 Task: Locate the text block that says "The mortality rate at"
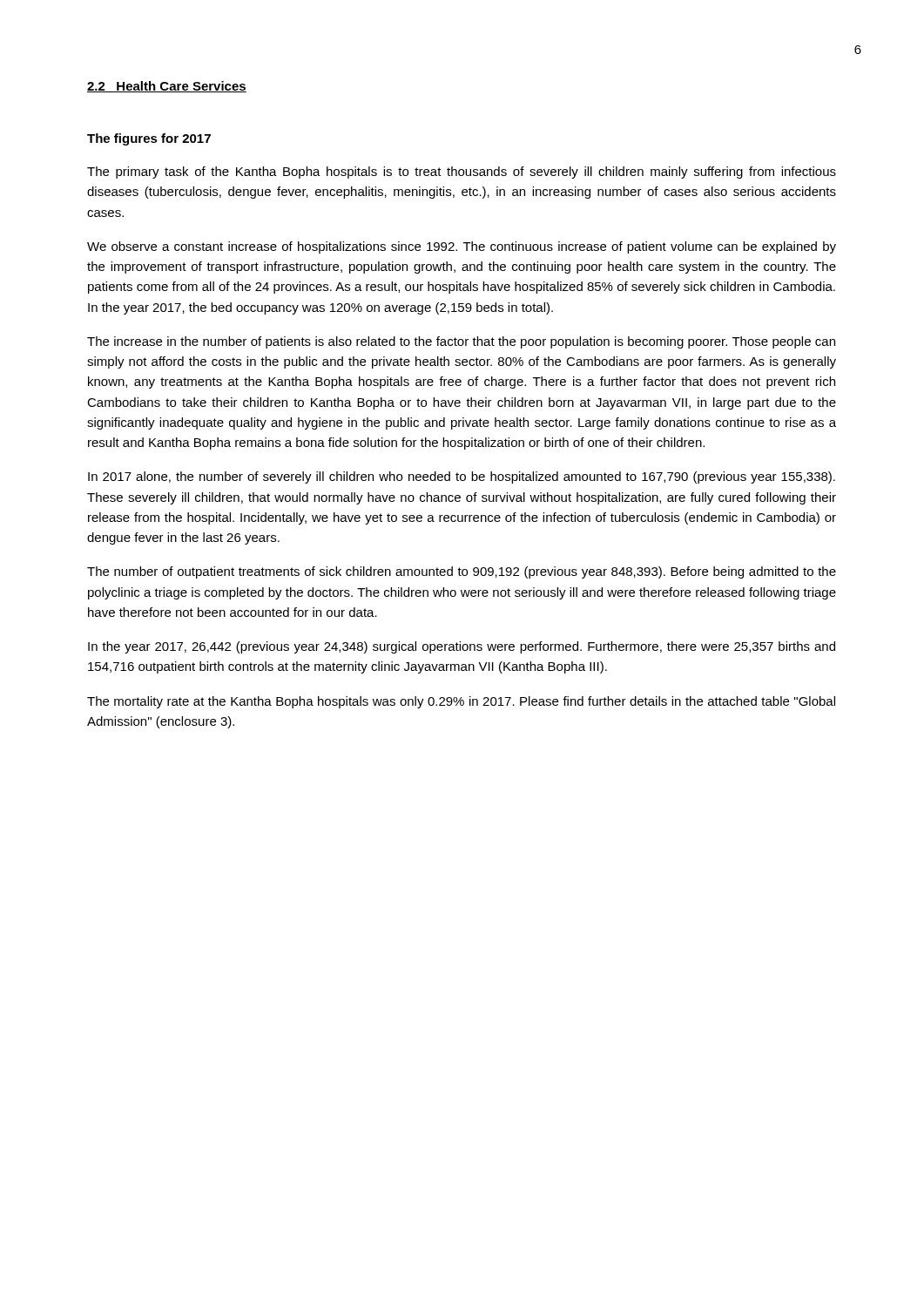tap(462, 711)
